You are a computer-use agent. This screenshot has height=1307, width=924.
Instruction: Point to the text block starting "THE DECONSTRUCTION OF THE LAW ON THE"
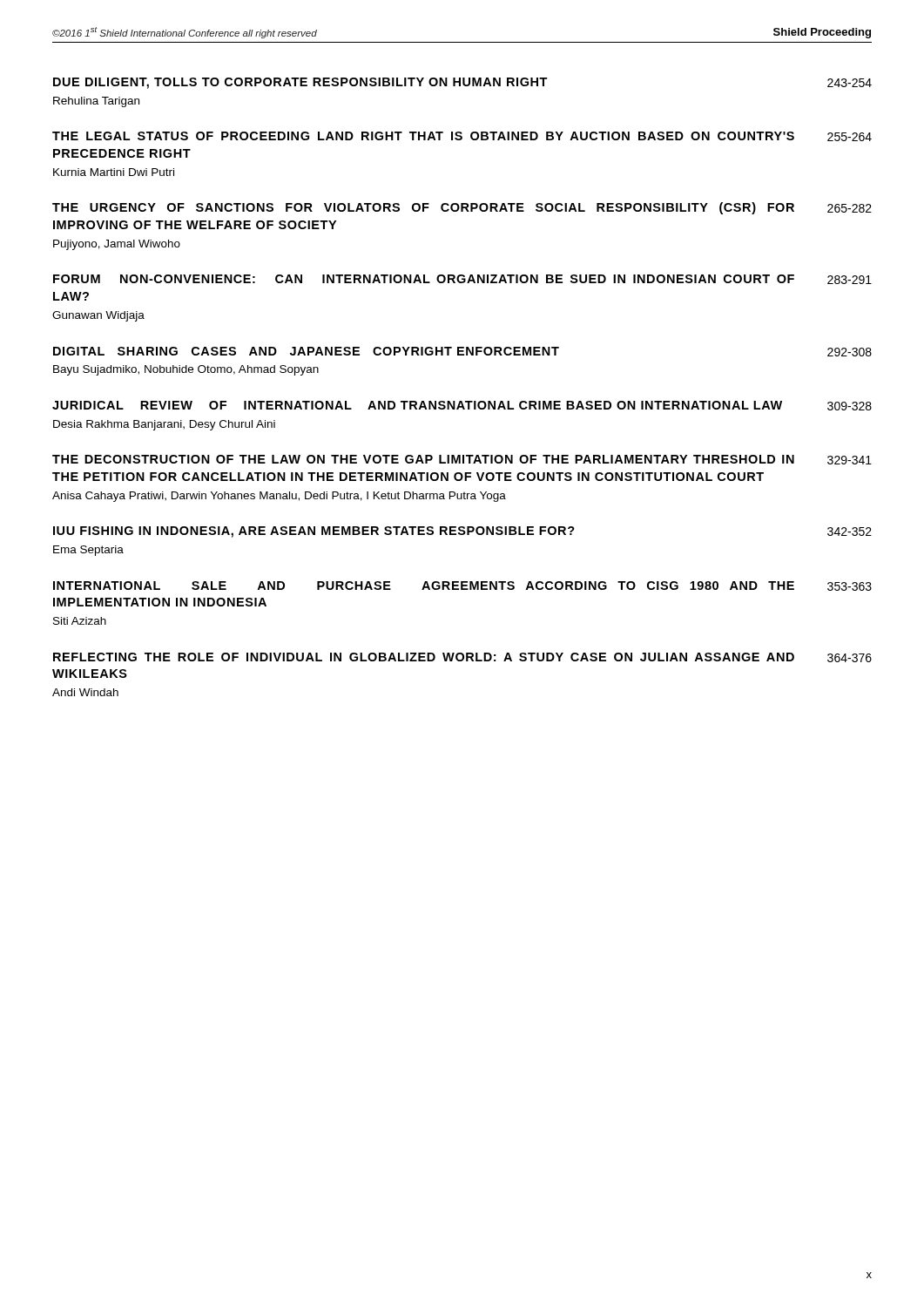coord(462,478)
